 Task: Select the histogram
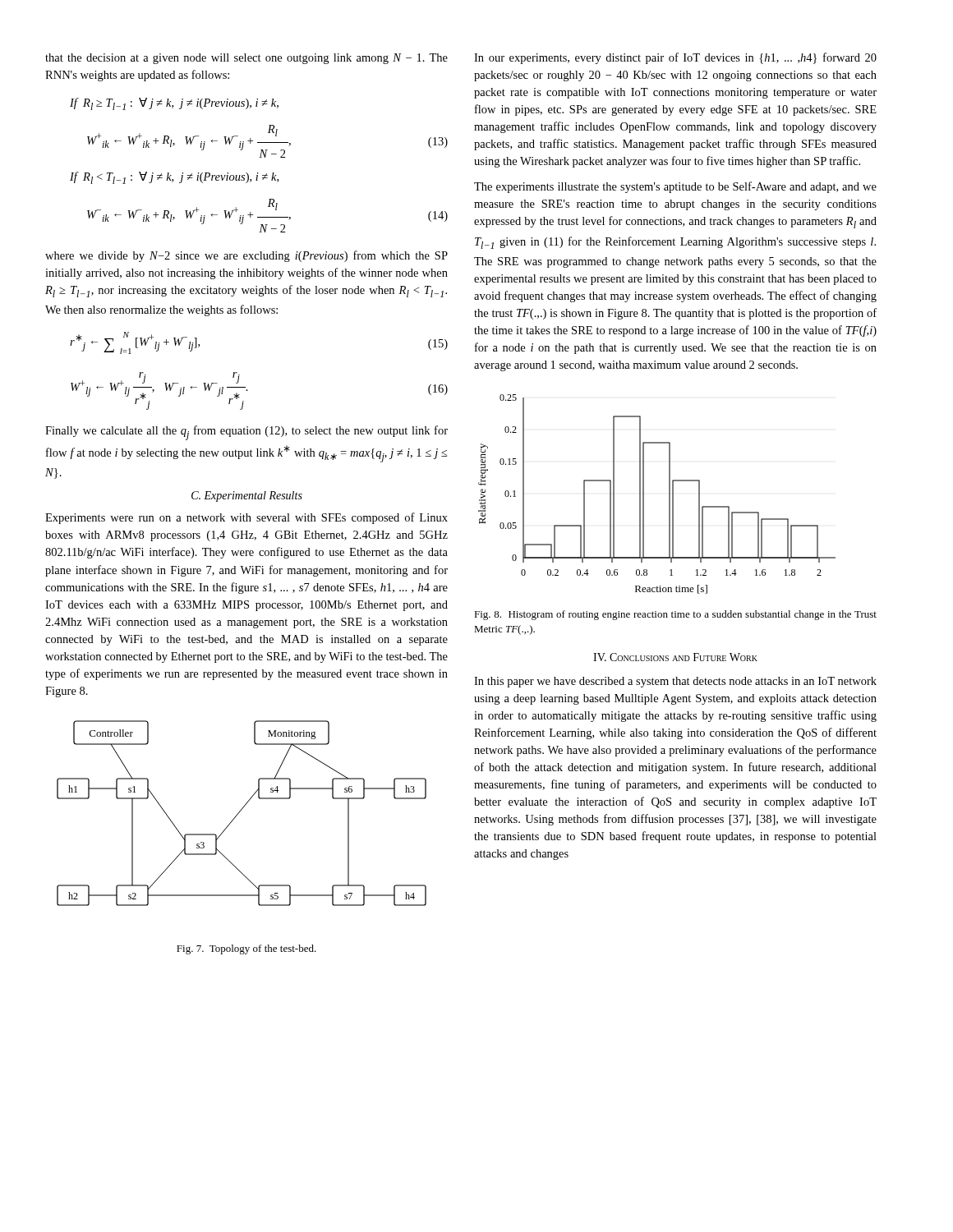[675, 494]
